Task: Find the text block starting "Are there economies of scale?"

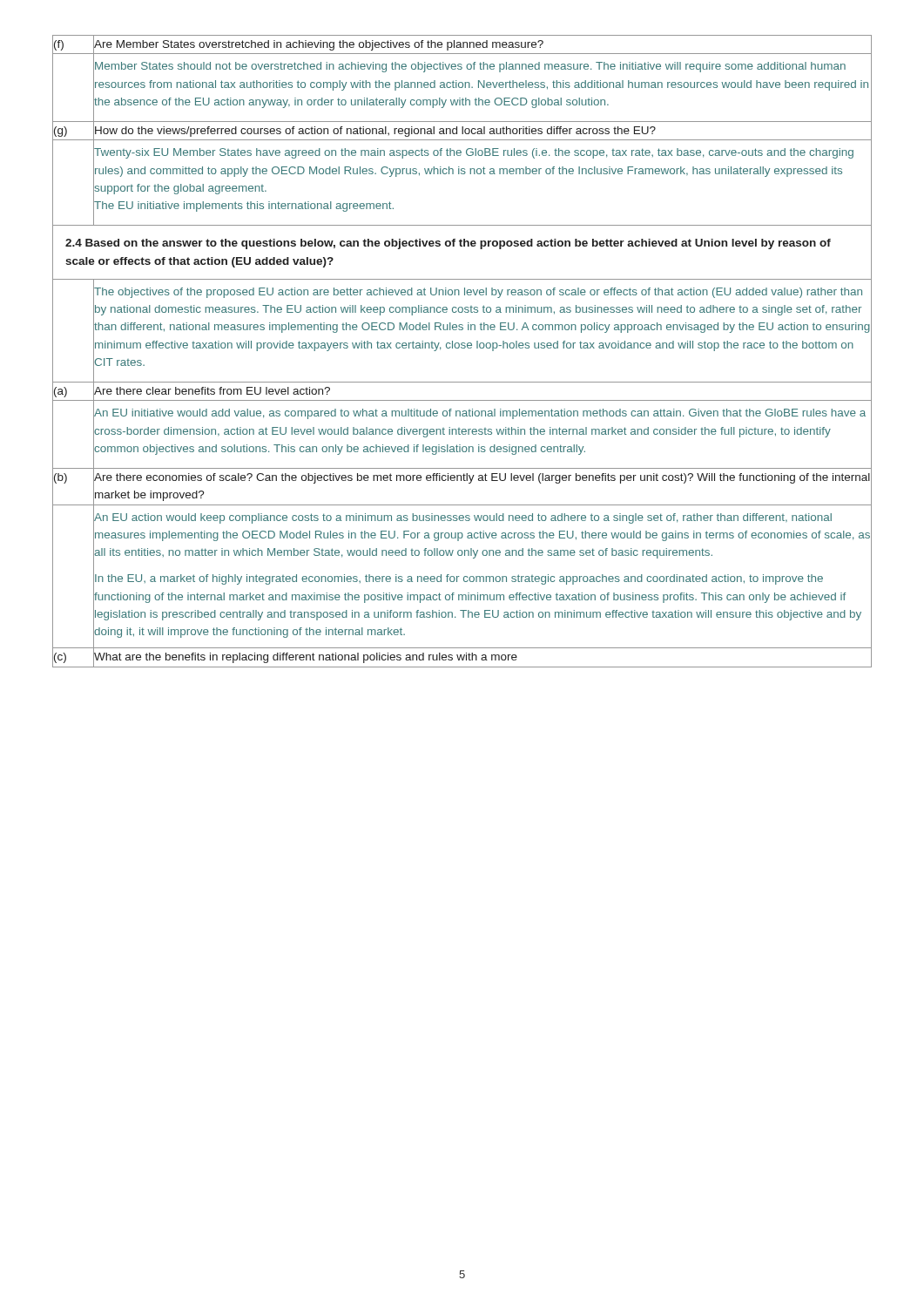Action: [x=482, y=486]
